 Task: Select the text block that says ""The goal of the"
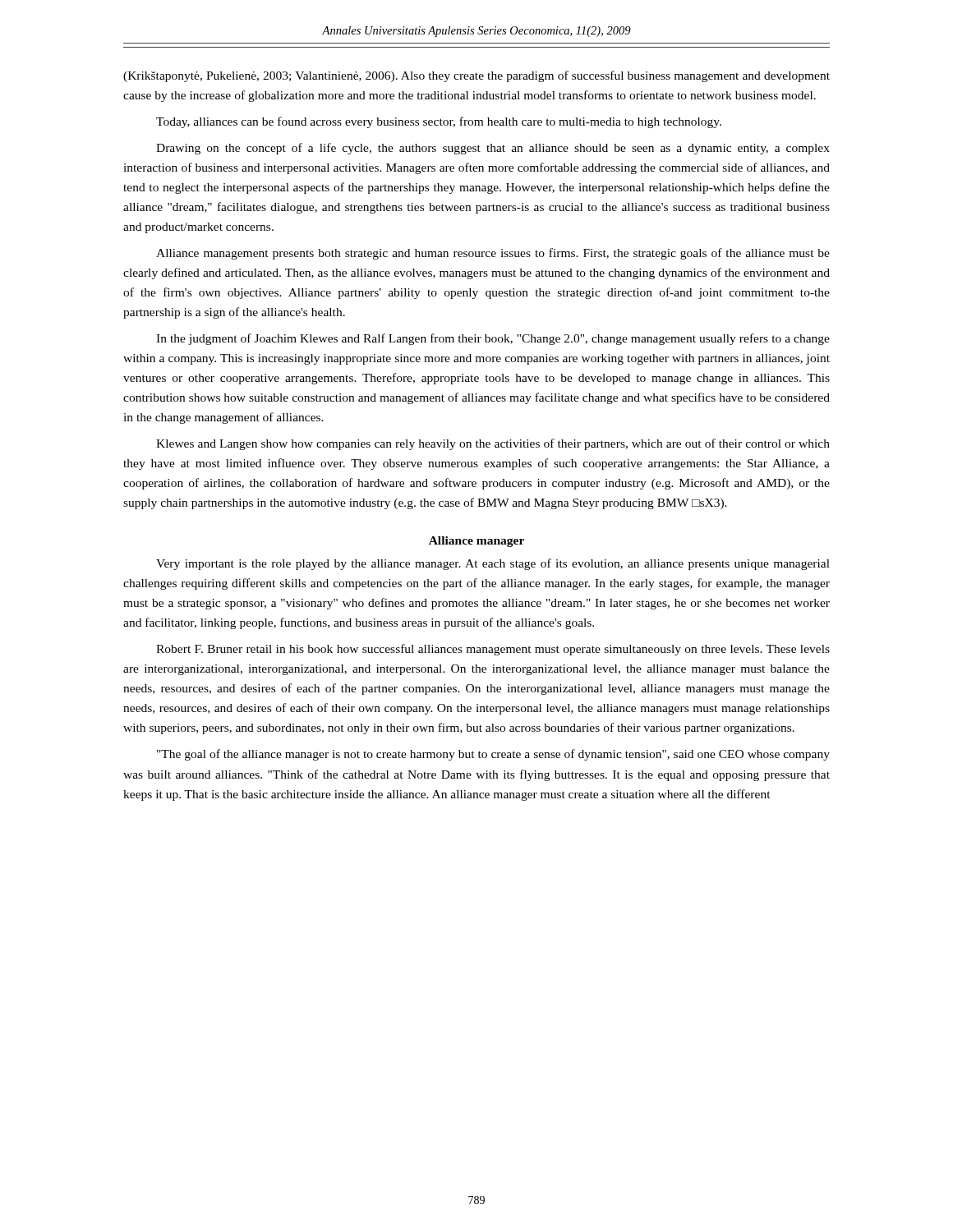point(476,774)
